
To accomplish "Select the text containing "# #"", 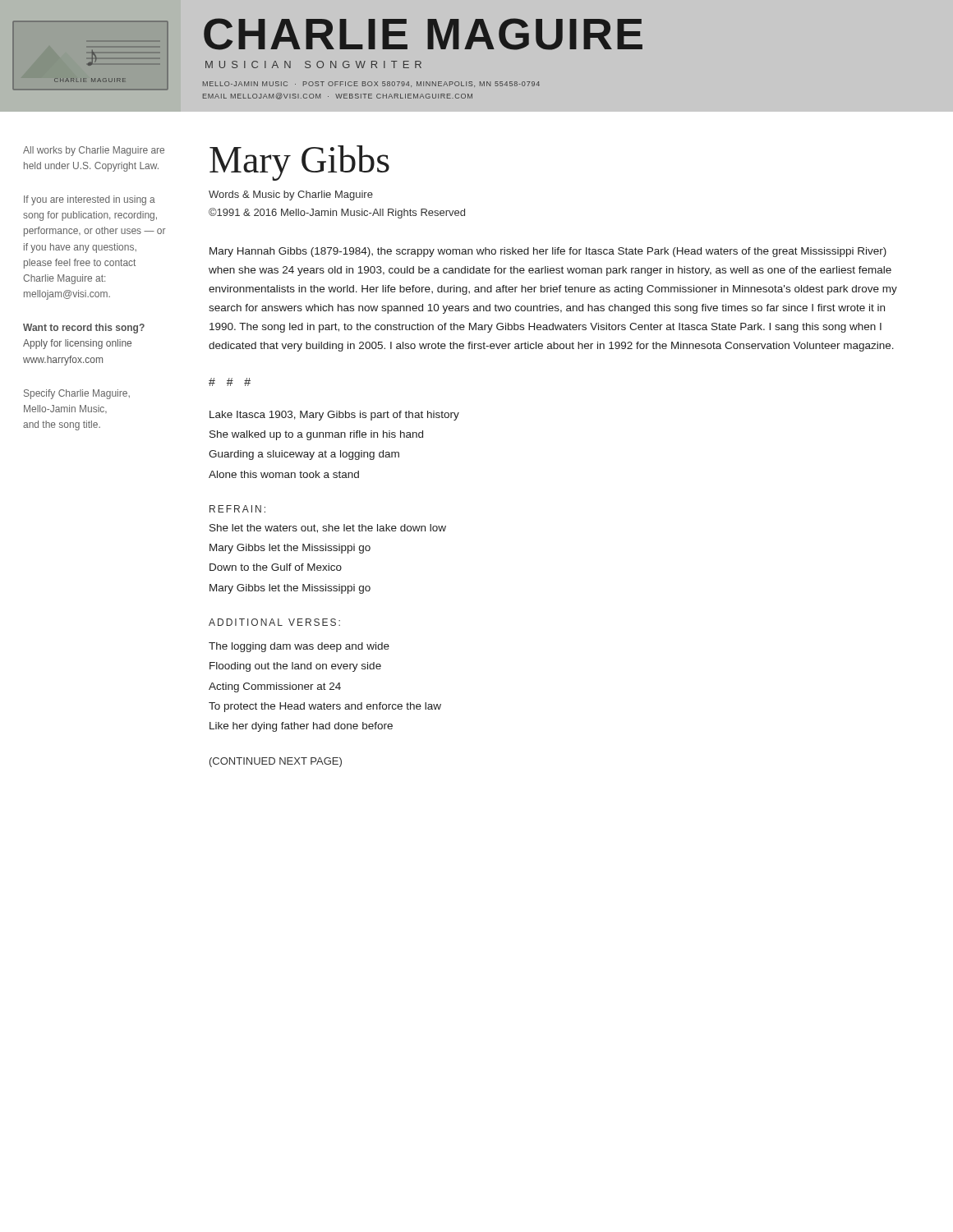I will (x=232, y=382).
